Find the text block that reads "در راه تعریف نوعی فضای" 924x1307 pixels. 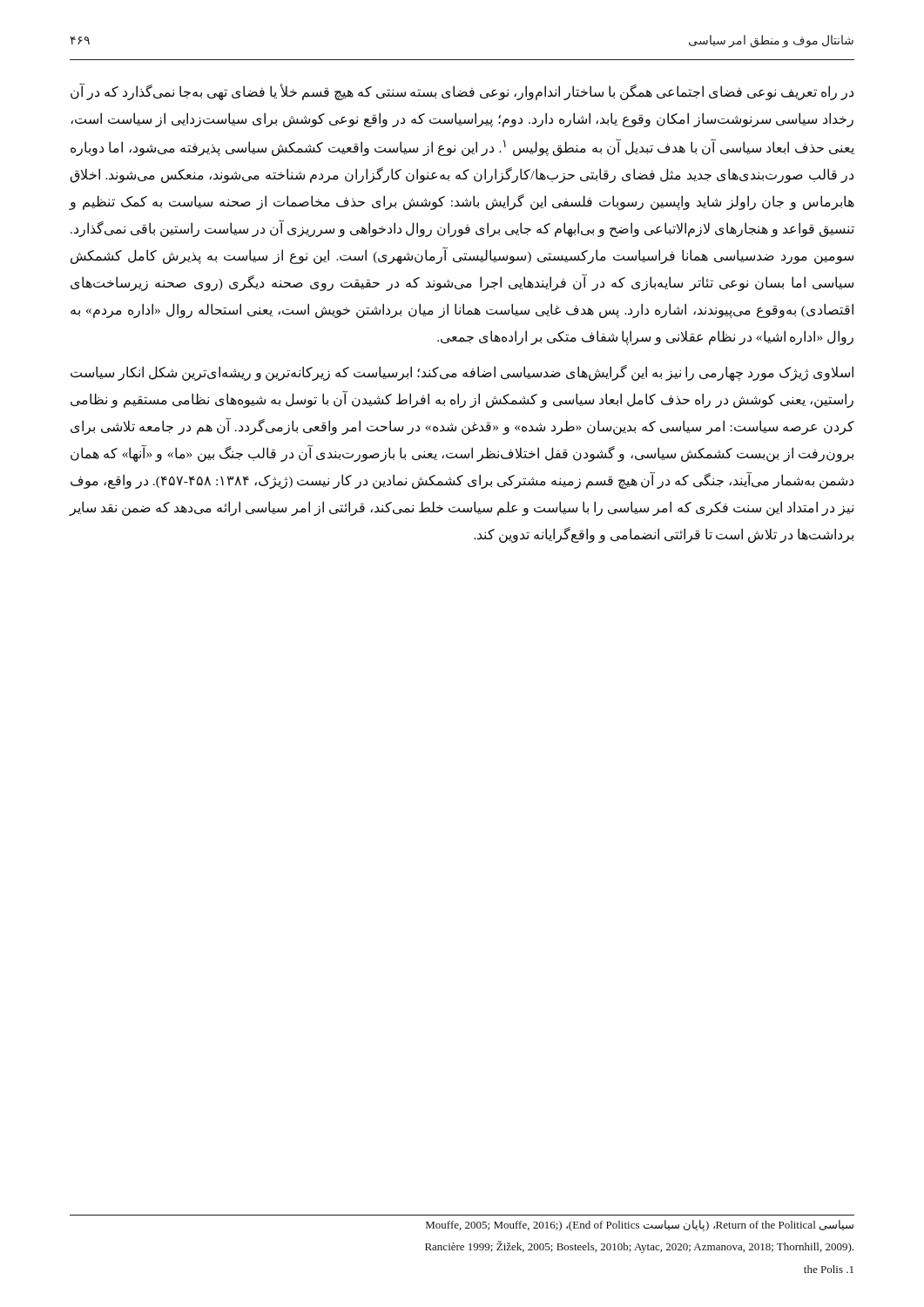(x=462, y=214)
